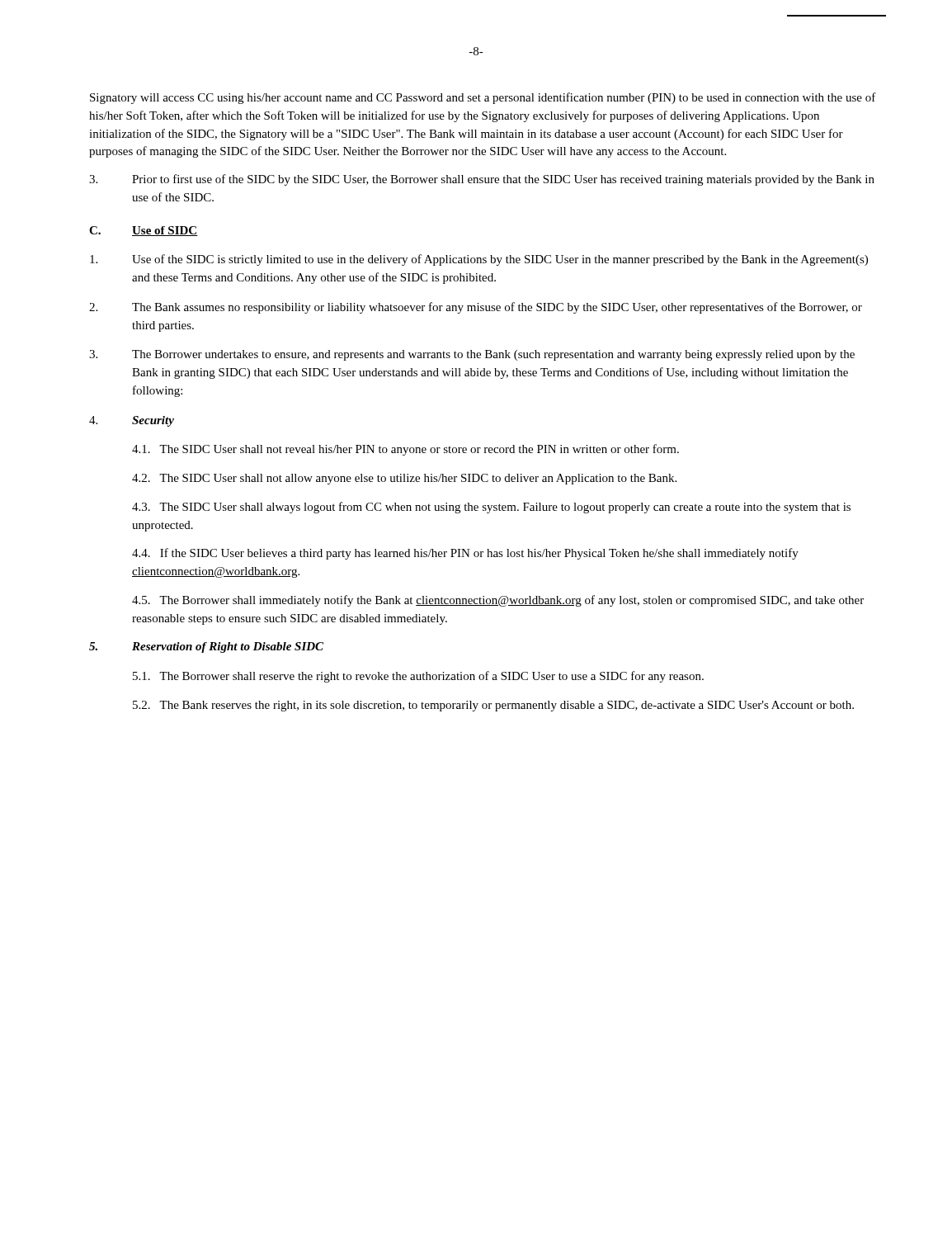Viewport: 952px width, 1238px height.
Task: Find the text block that says "2. The SIDC User shall not allow"
Action: pos(405,478)
